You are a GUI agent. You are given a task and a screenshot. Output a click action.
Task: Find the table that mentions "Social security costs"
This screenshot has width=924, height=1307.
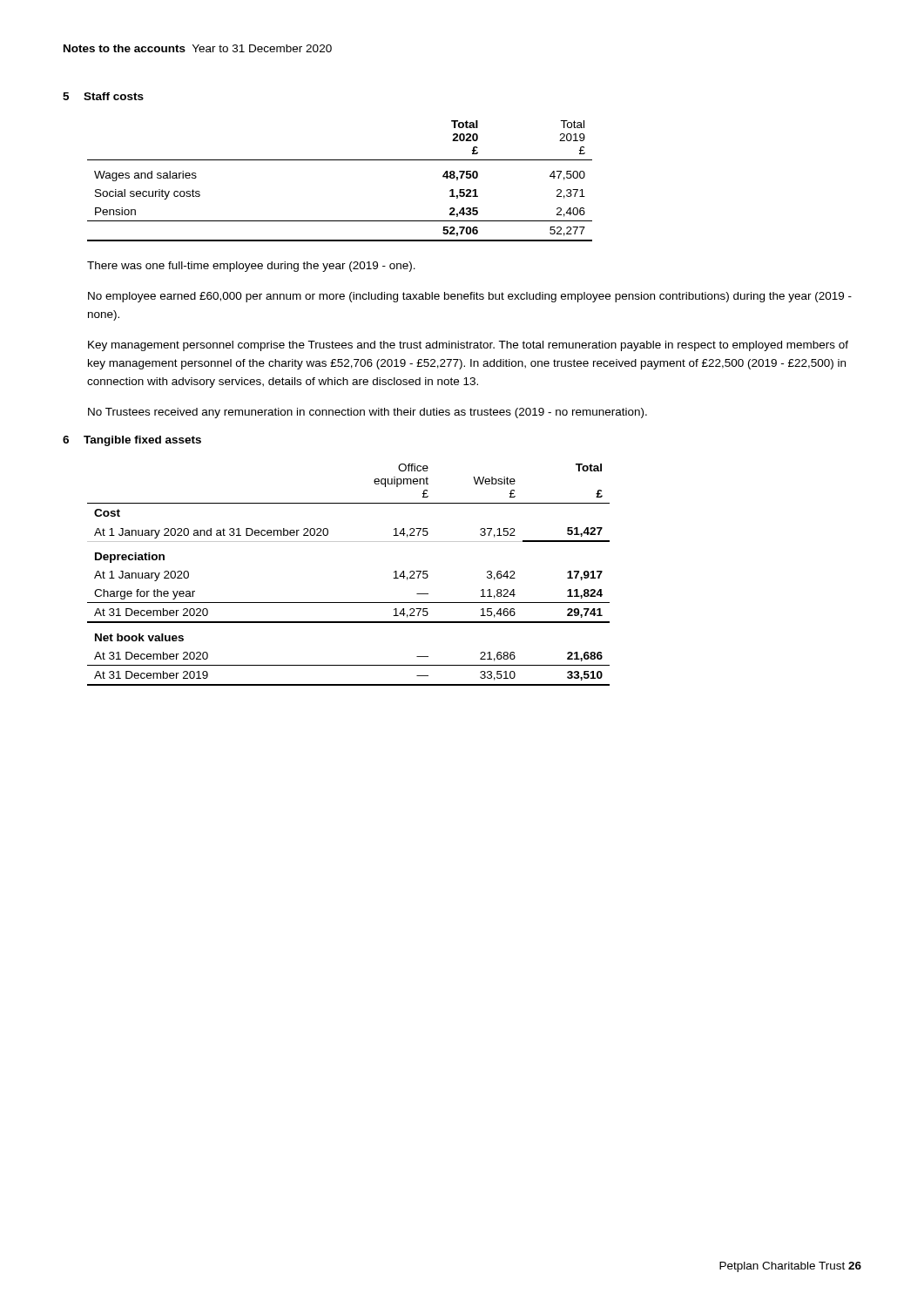(474, 178)
